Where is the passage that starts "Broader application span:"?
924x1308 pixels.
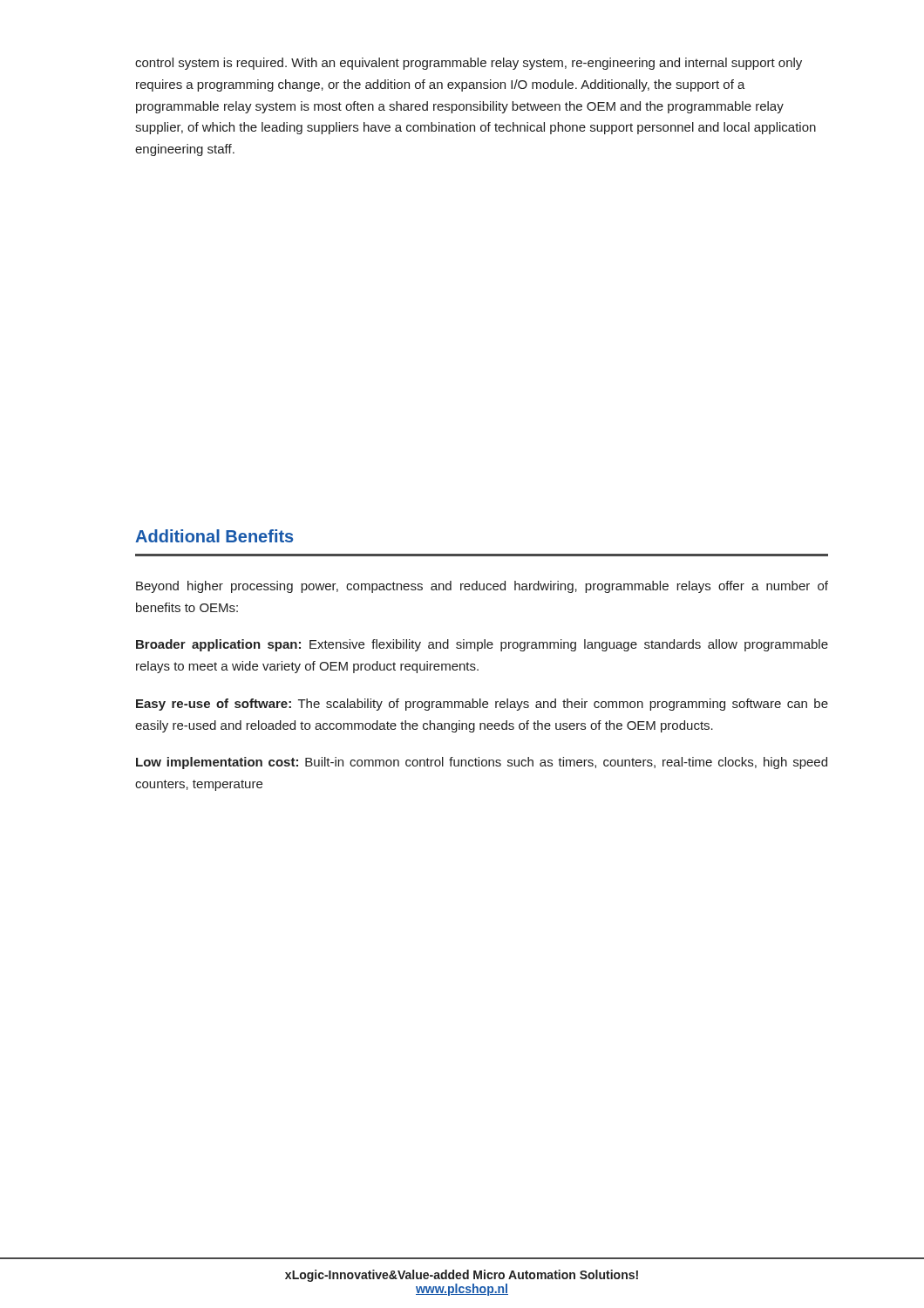(x=482, y=655)
